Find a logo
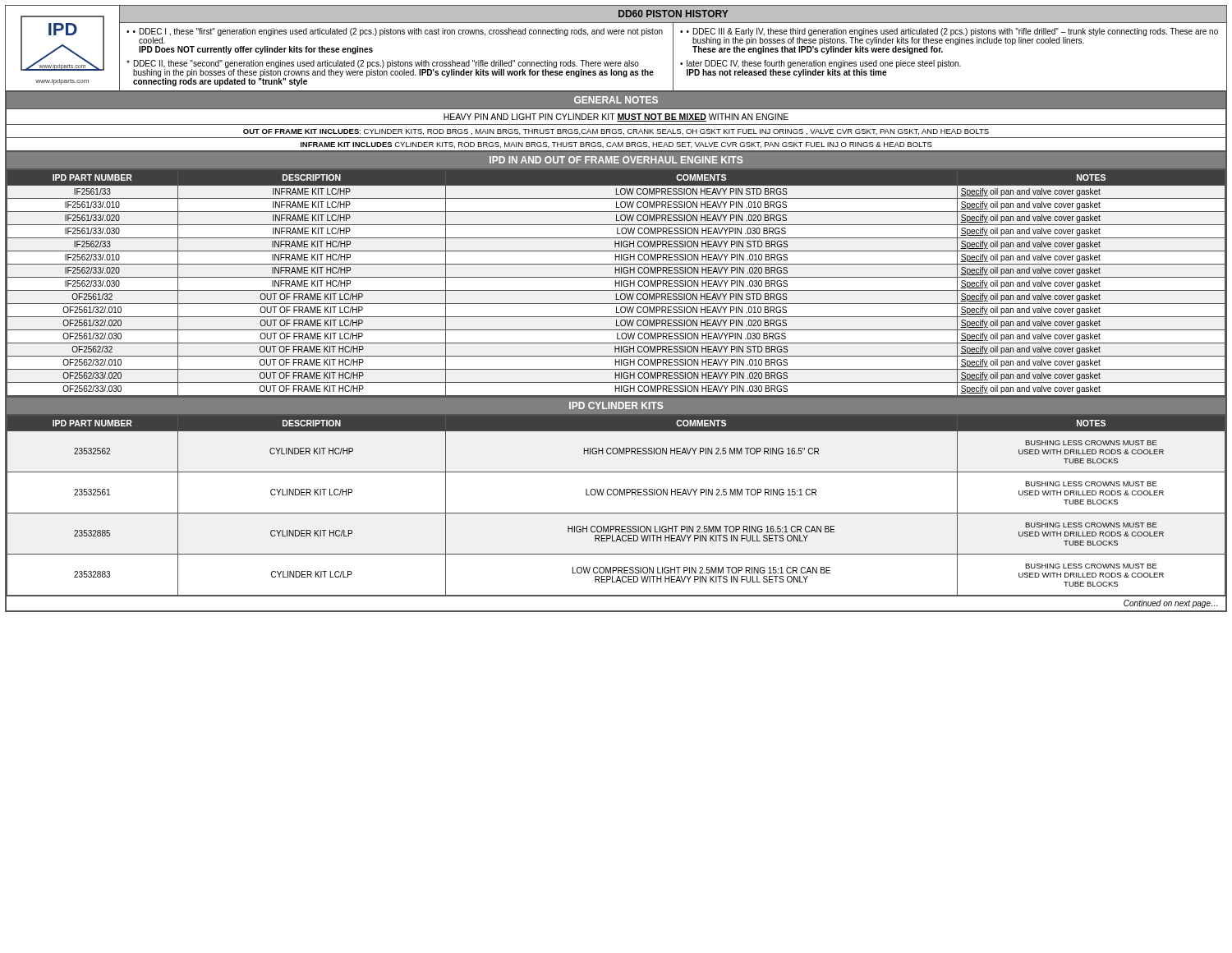The image size is (1232, 953). tap(62, 44)
